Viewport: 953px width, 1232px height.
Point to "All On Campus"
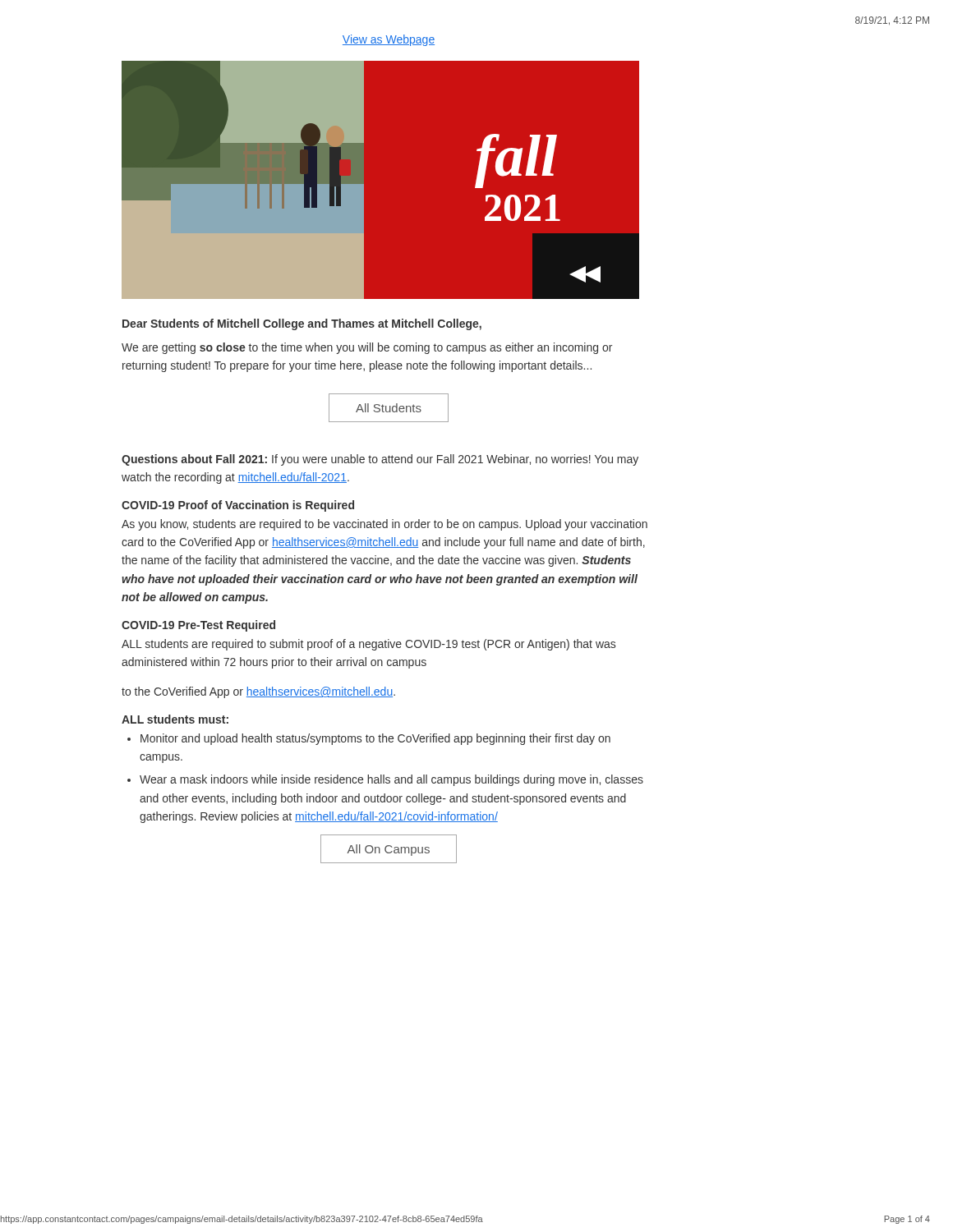point(389,849)
